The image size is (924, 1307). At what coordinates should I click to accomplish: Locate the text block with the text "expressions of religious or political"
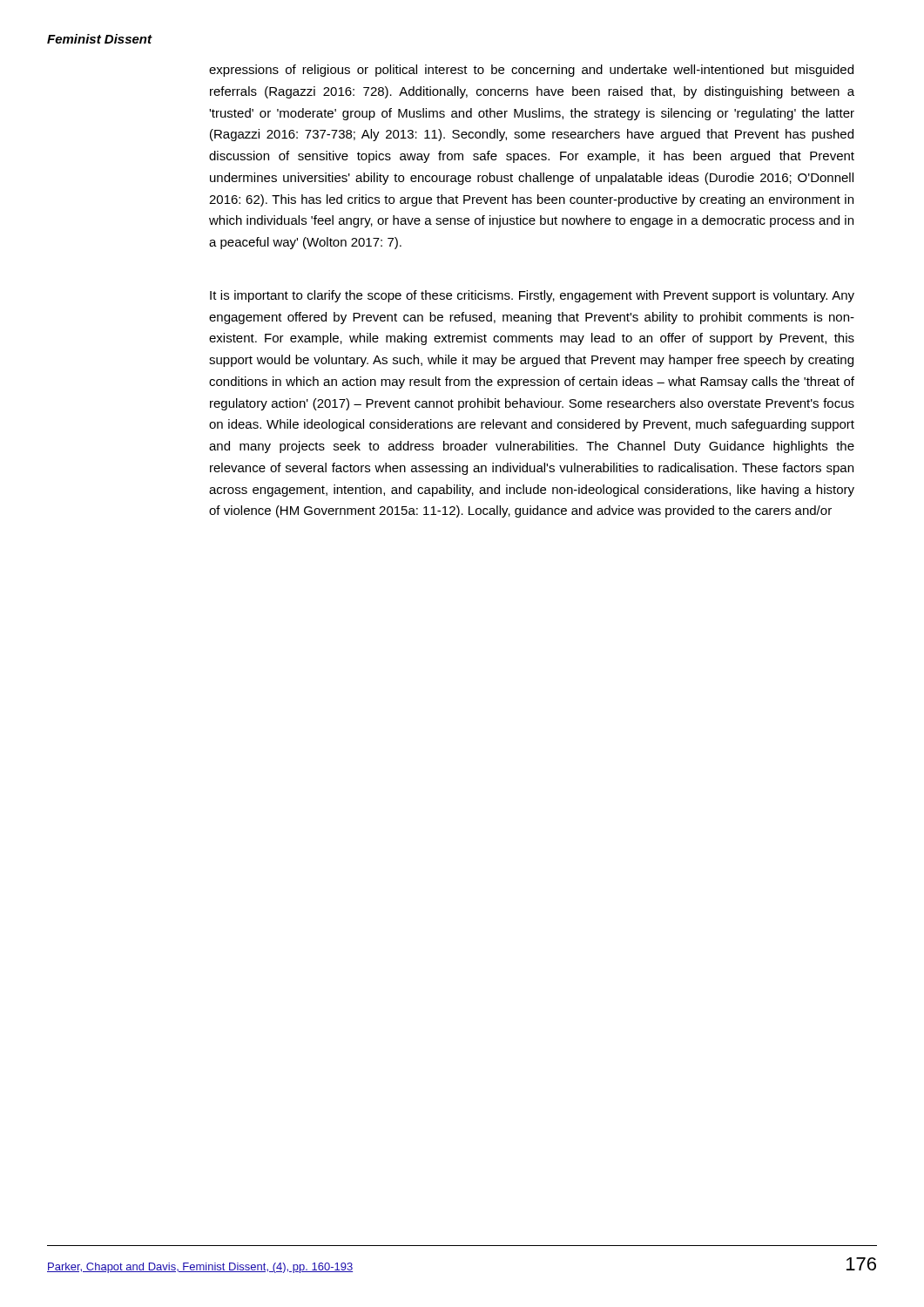click(532, 291)
